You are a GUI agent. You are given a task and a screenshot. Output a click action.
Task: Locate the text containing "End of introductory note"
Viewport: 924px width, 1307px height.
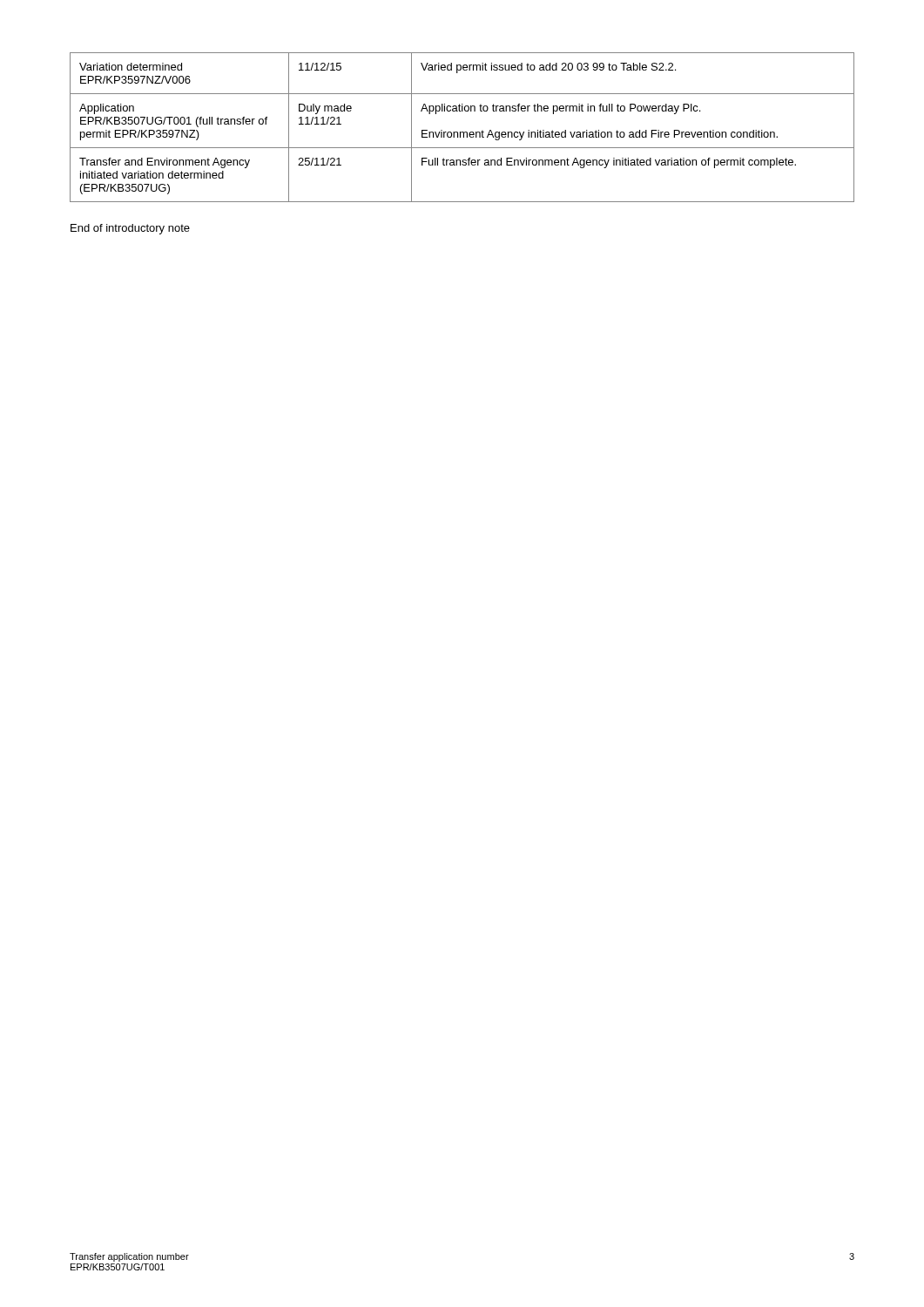pos(130,228)
